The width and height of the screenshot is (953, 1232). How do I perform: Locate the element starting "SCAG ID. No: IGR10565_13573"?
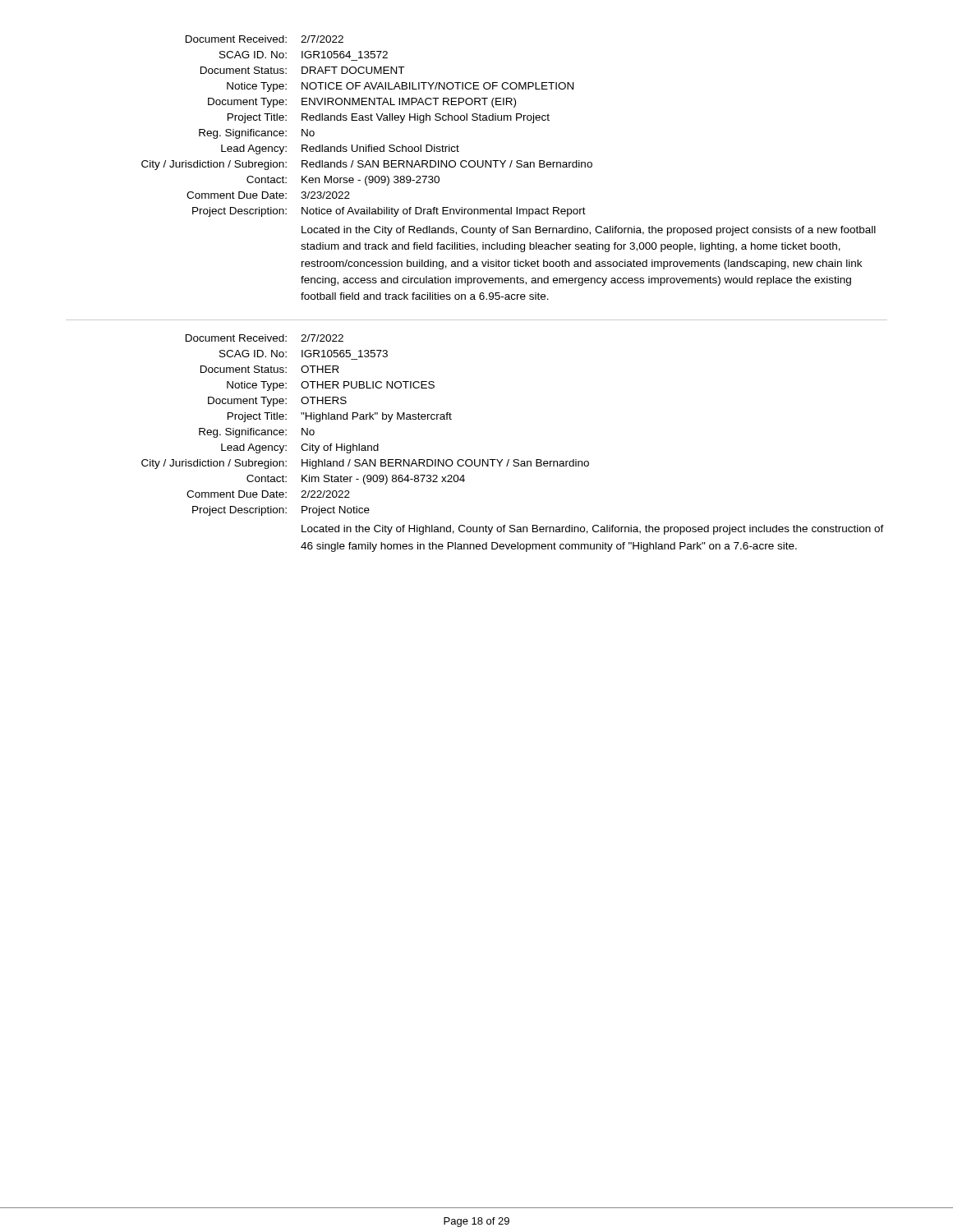tap(304, 354)
